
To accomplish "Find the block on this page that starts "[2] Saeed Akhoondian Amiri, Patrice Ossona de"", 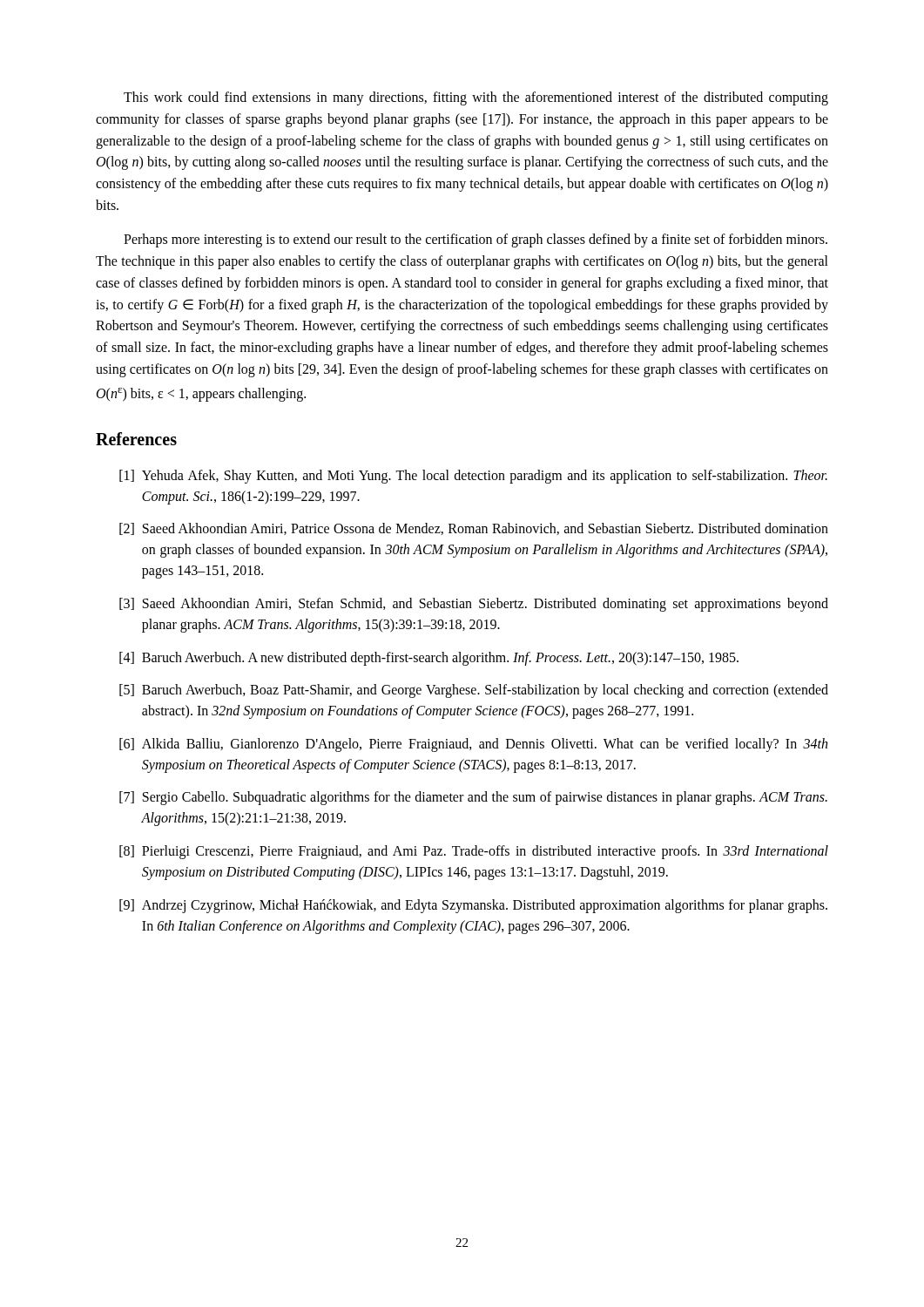I will click(x=462, y=550).
